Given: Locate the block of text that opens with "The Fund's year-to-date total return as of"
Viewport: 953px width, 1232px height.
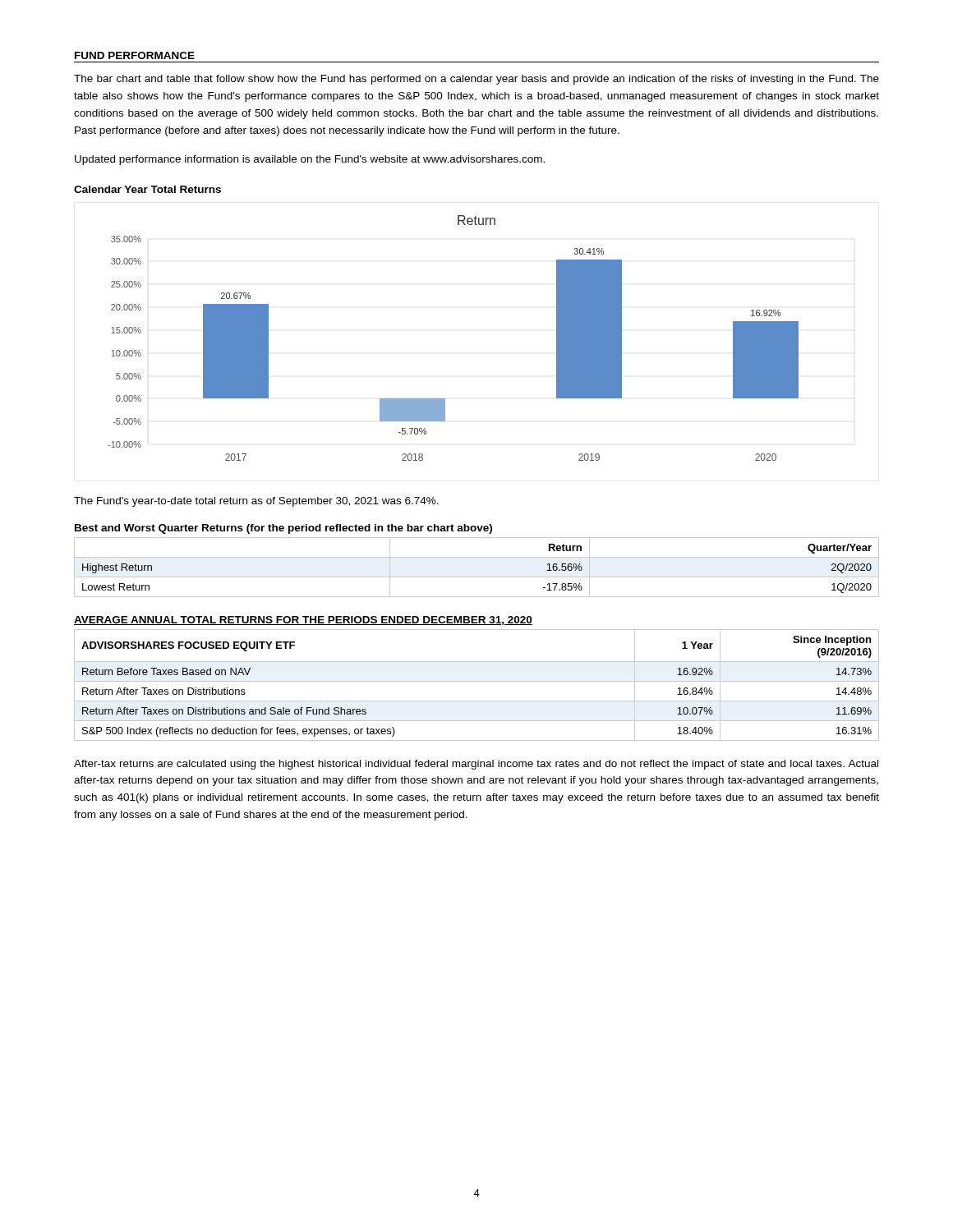Looking at the screenshot, I should pyautogui.click(x=257, y=500).
